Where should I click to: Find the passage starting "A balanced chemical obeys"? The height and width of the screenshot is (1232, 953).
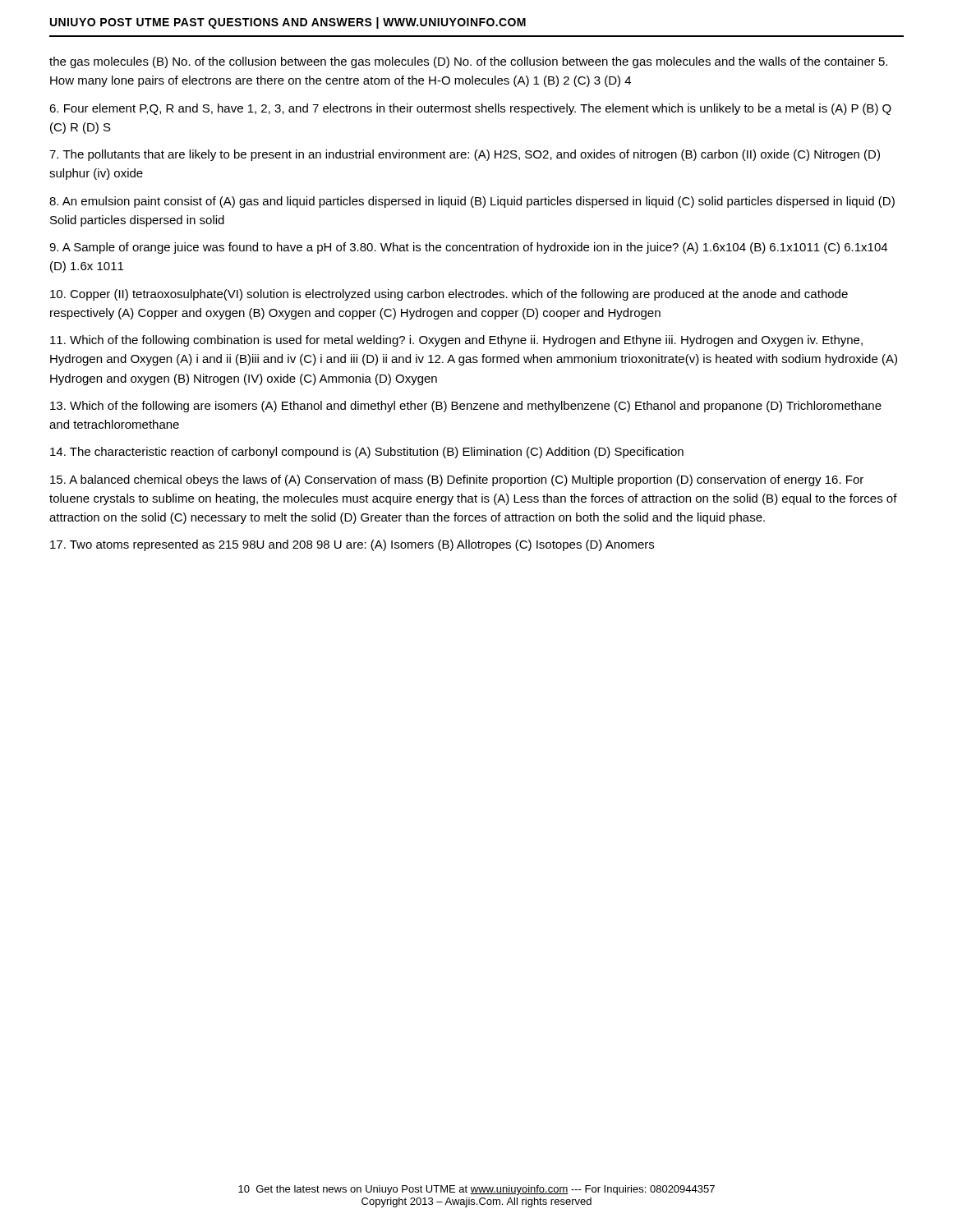coord(476,498)
